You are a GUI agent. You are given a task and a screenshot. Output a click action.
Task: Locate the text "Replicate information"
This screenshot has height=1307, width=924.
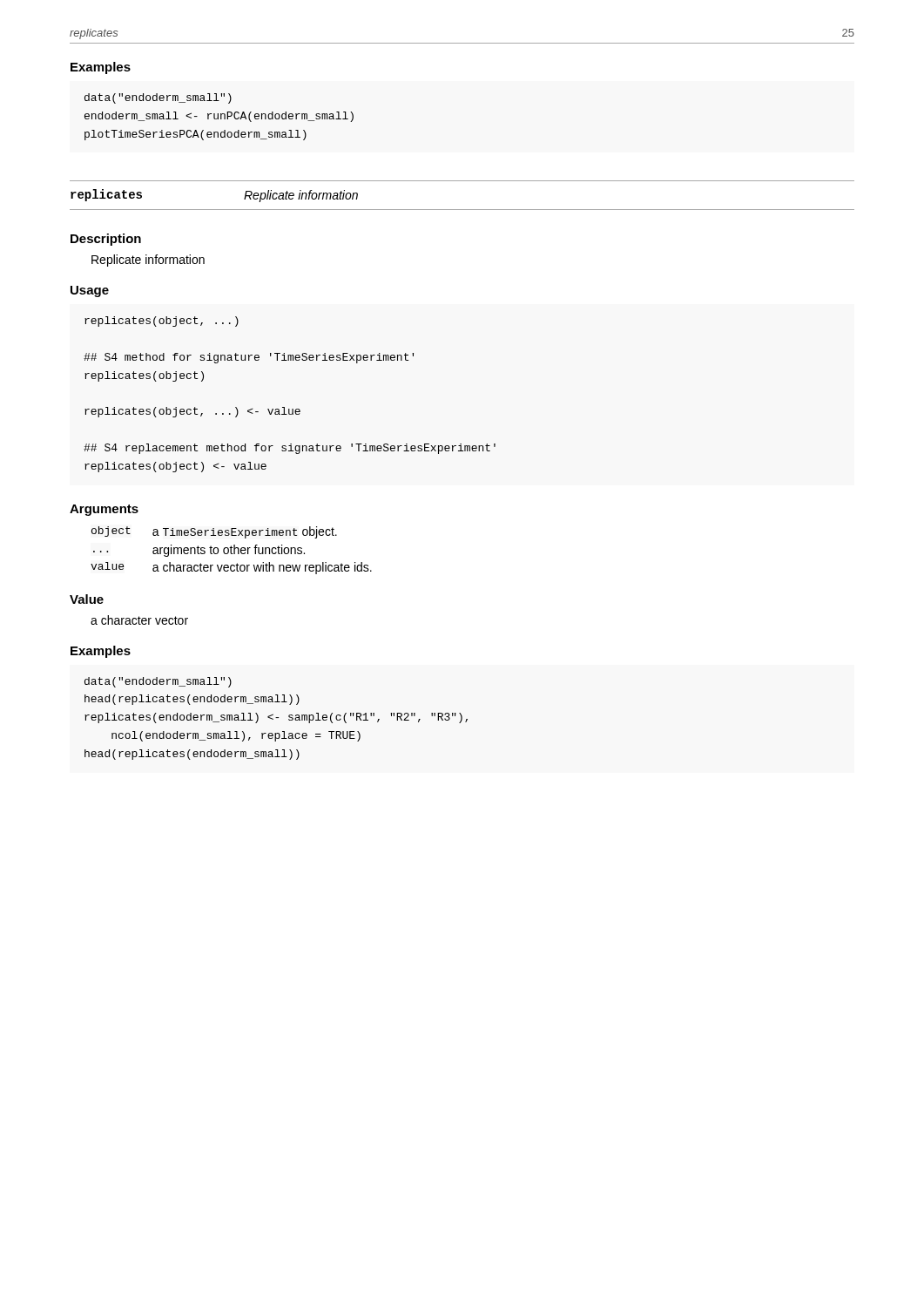click(x=148, y=260)
